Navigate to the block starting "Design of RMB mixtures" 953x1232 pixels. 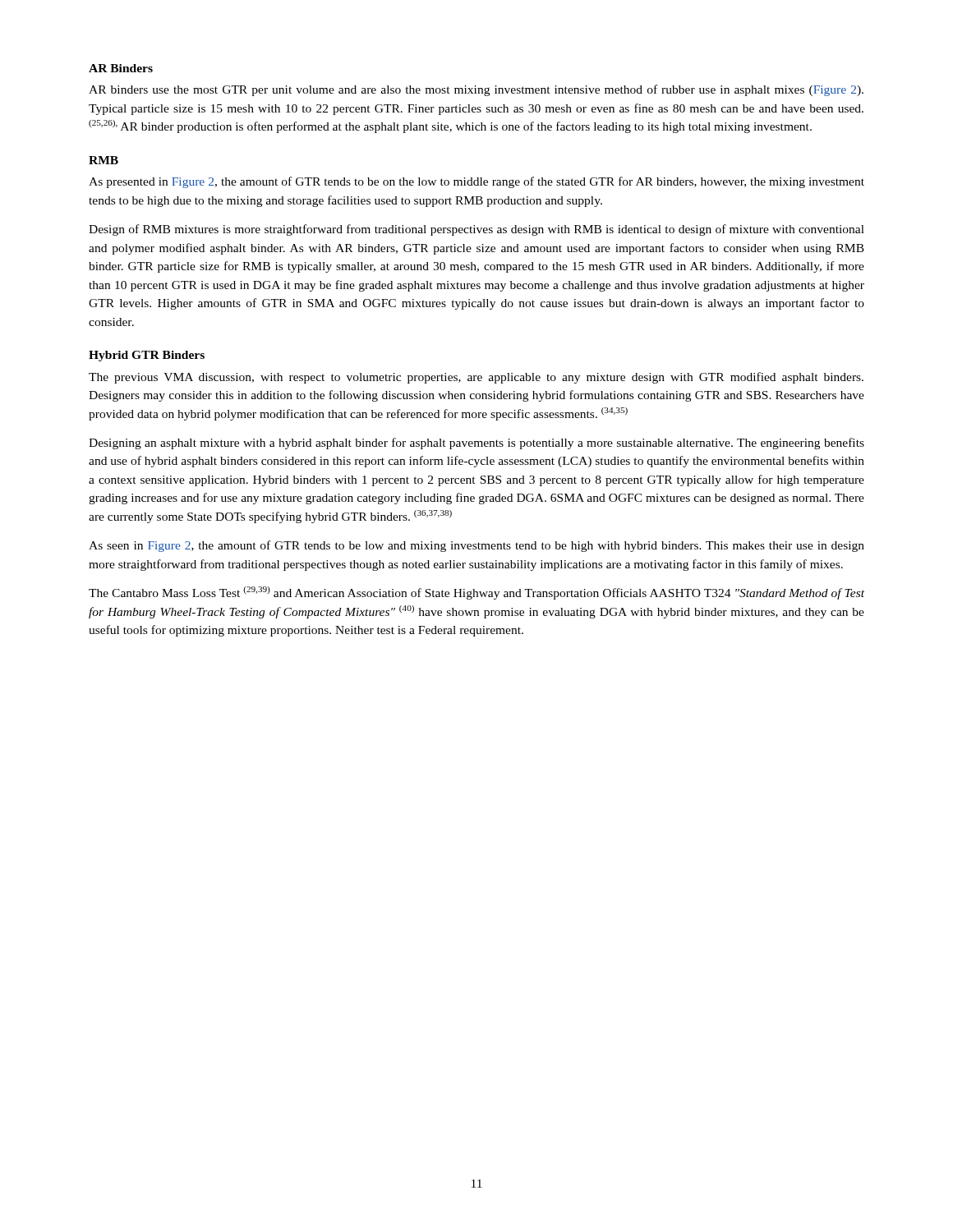[476, 275]
